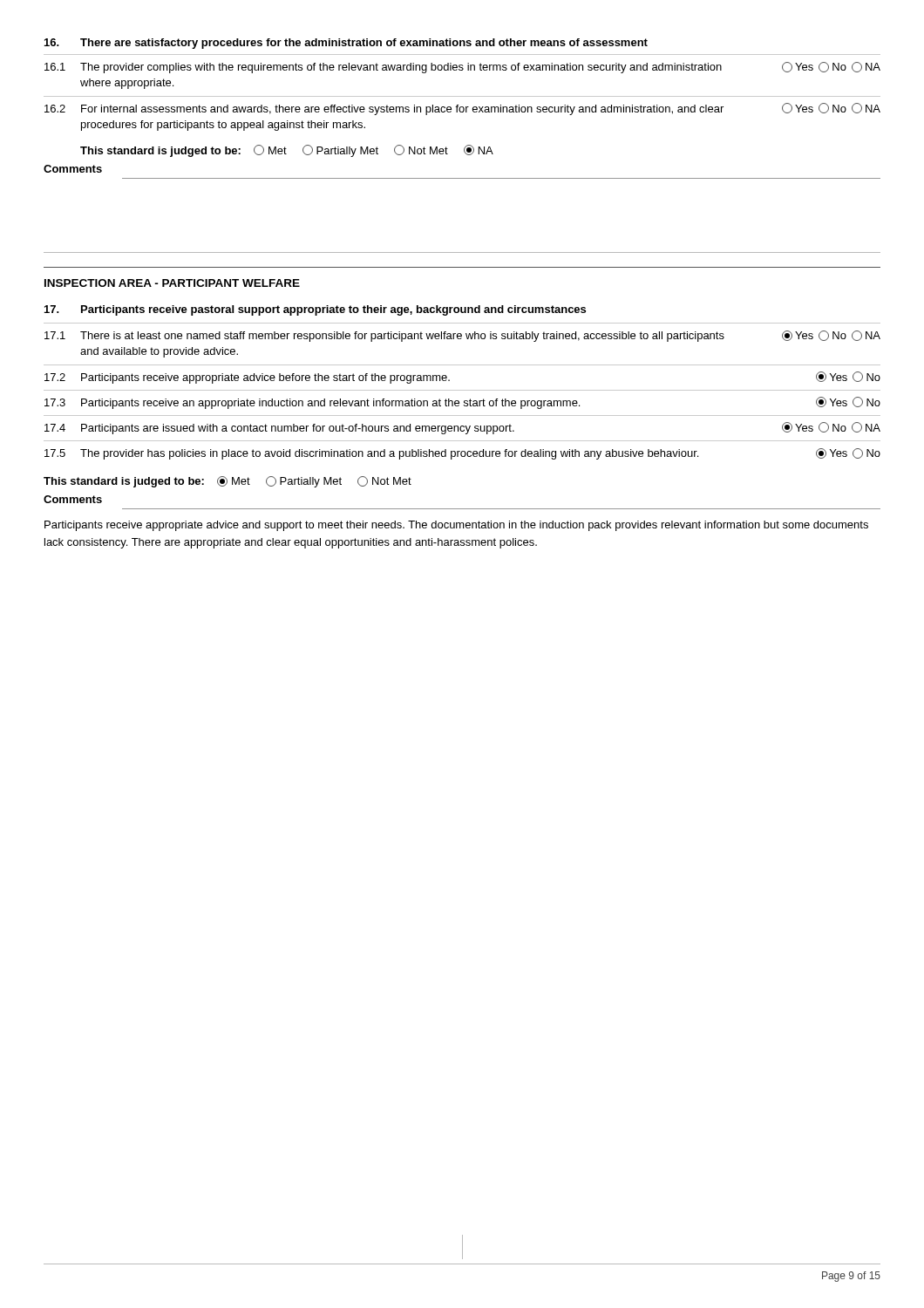Click where it says "INSPECTION AREA - PARTICIPANT WELFARE"
Viewport: 924px width, 1308px height.
(x=172, y=283)
